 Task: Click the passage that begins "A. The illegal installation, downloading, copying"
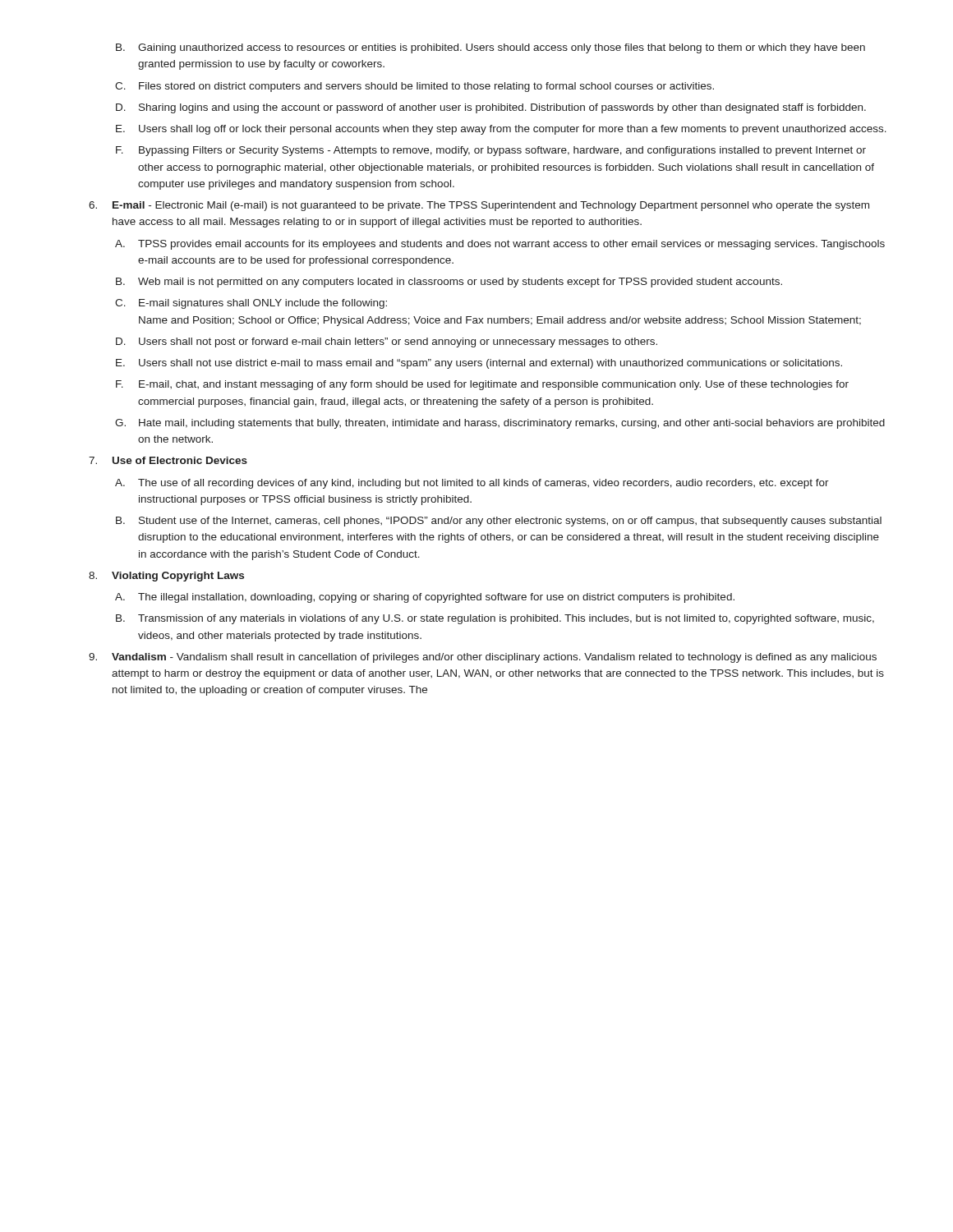pos(501,597)
